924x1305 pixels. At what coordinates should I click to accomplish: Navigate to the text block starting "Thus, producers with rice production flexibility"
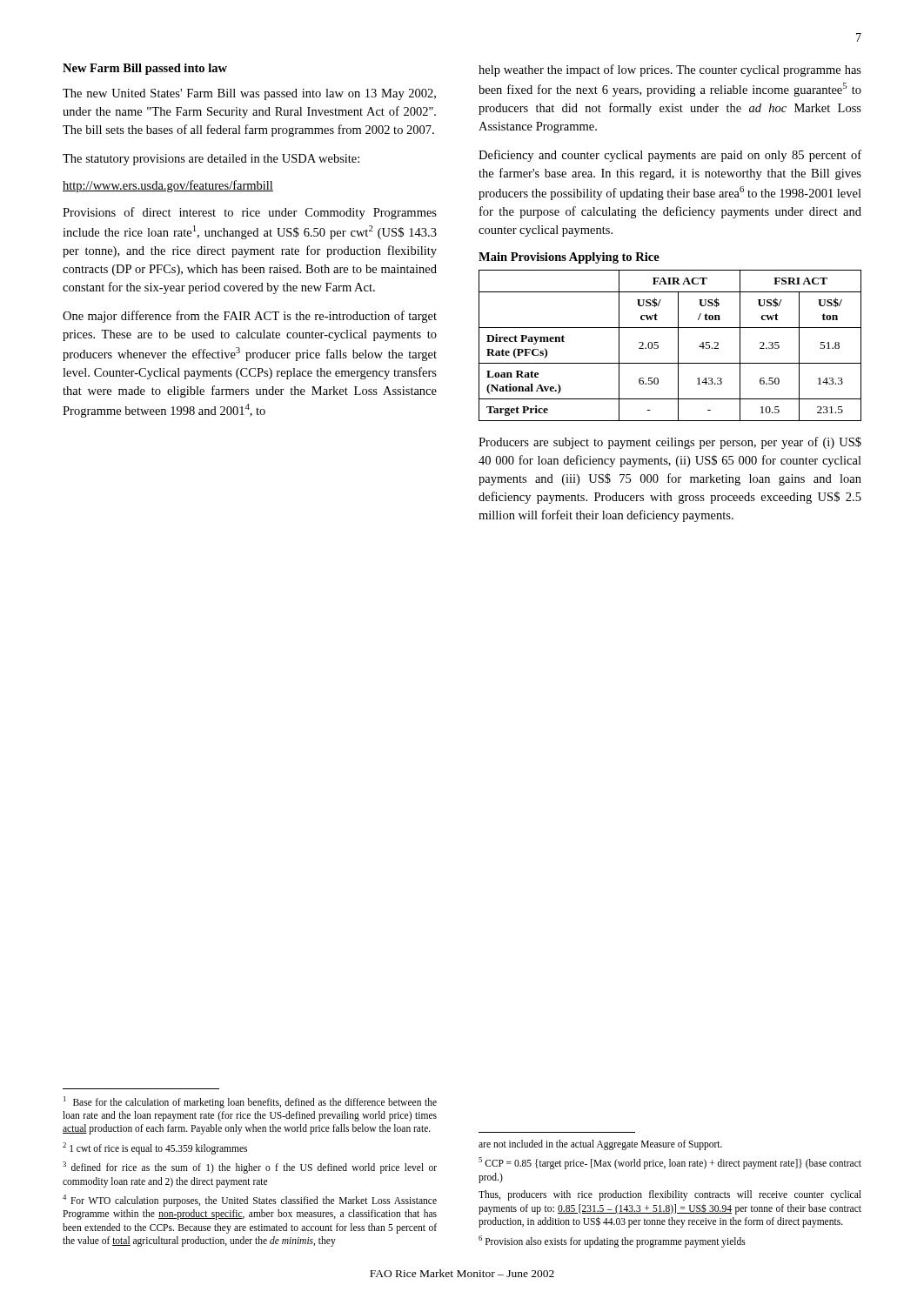[670, 1208]
